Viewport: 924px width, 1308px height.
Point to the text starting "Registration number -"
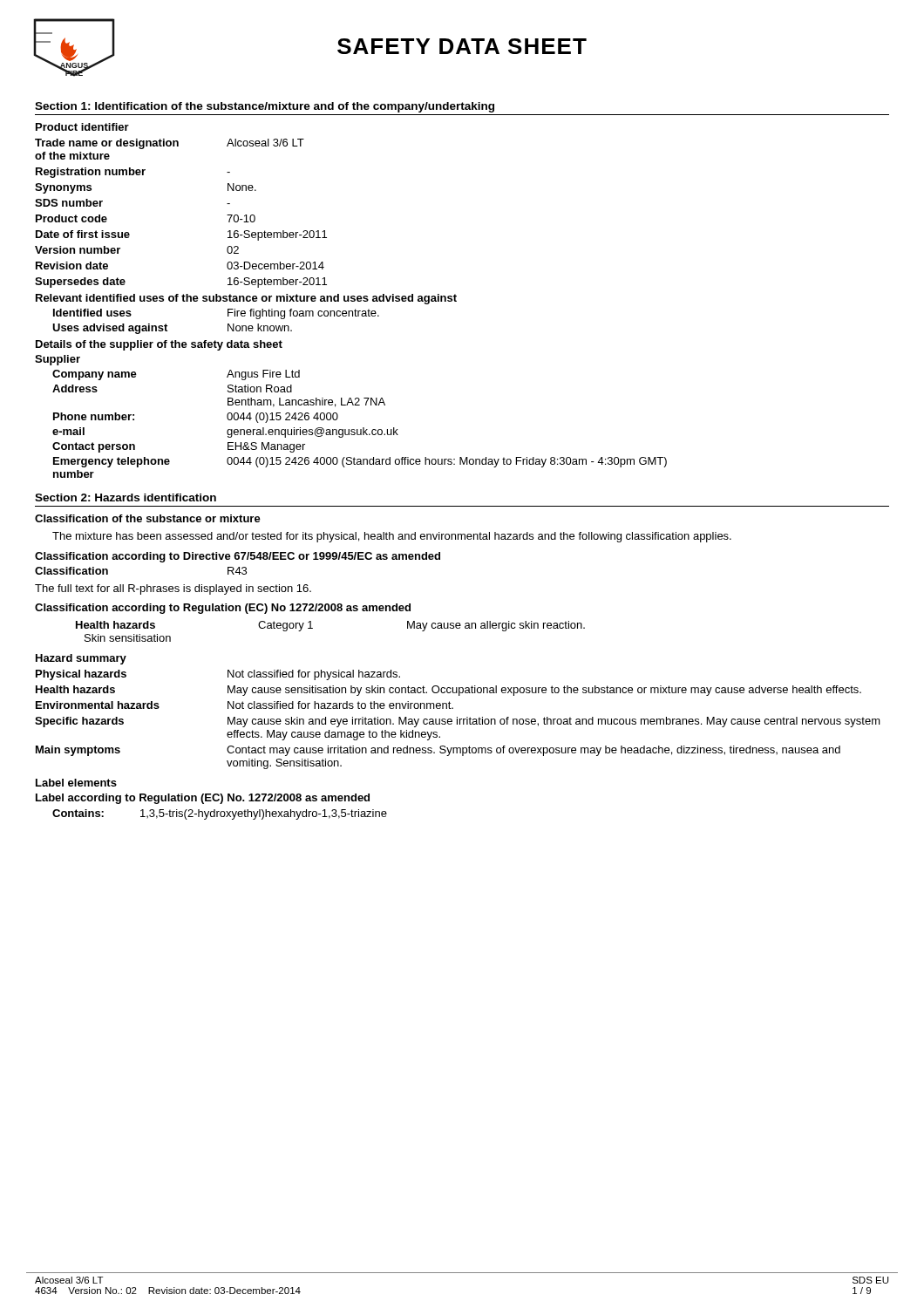tap(133, 173)
